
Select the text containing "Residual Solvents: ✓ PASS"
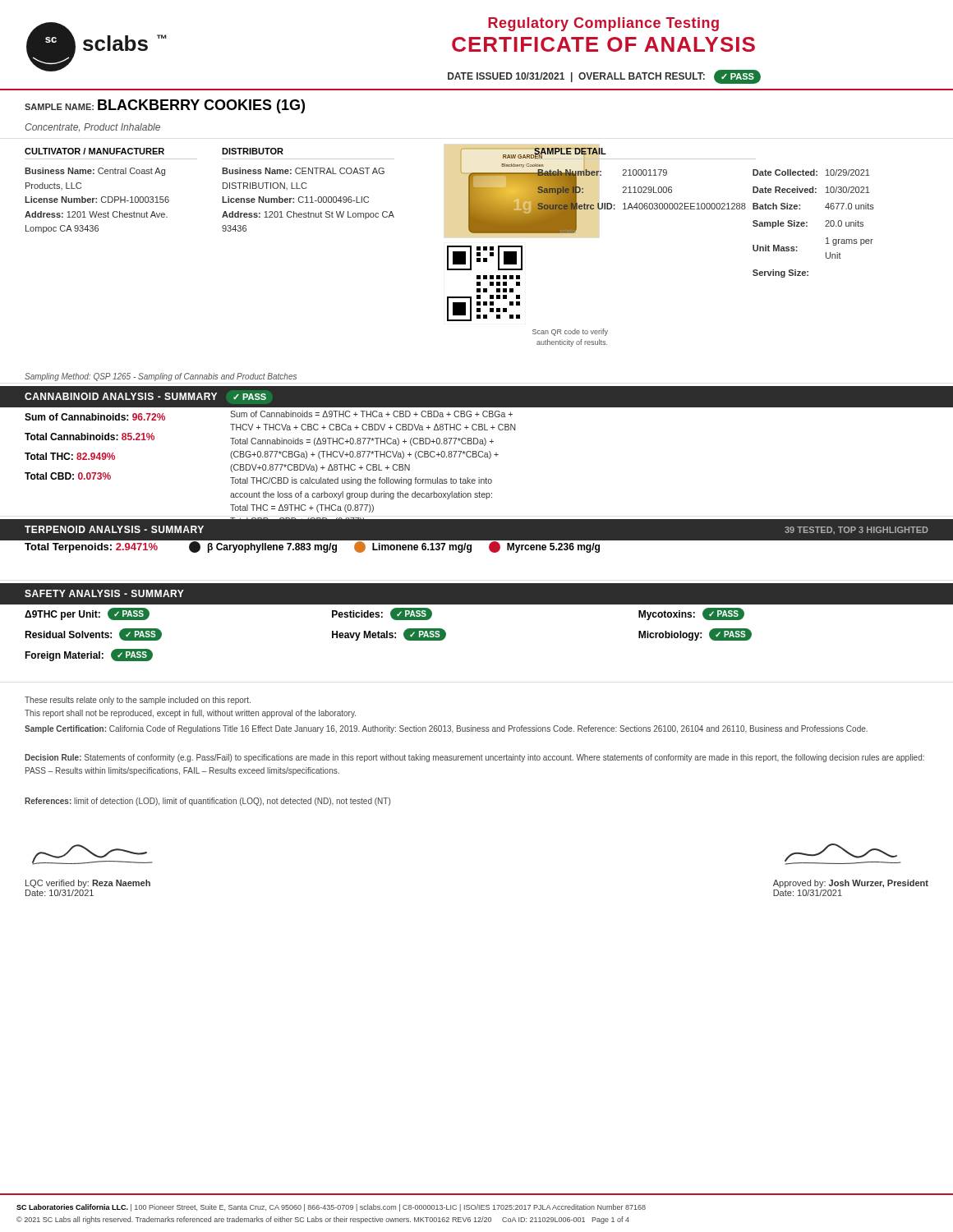pos(93,634)
